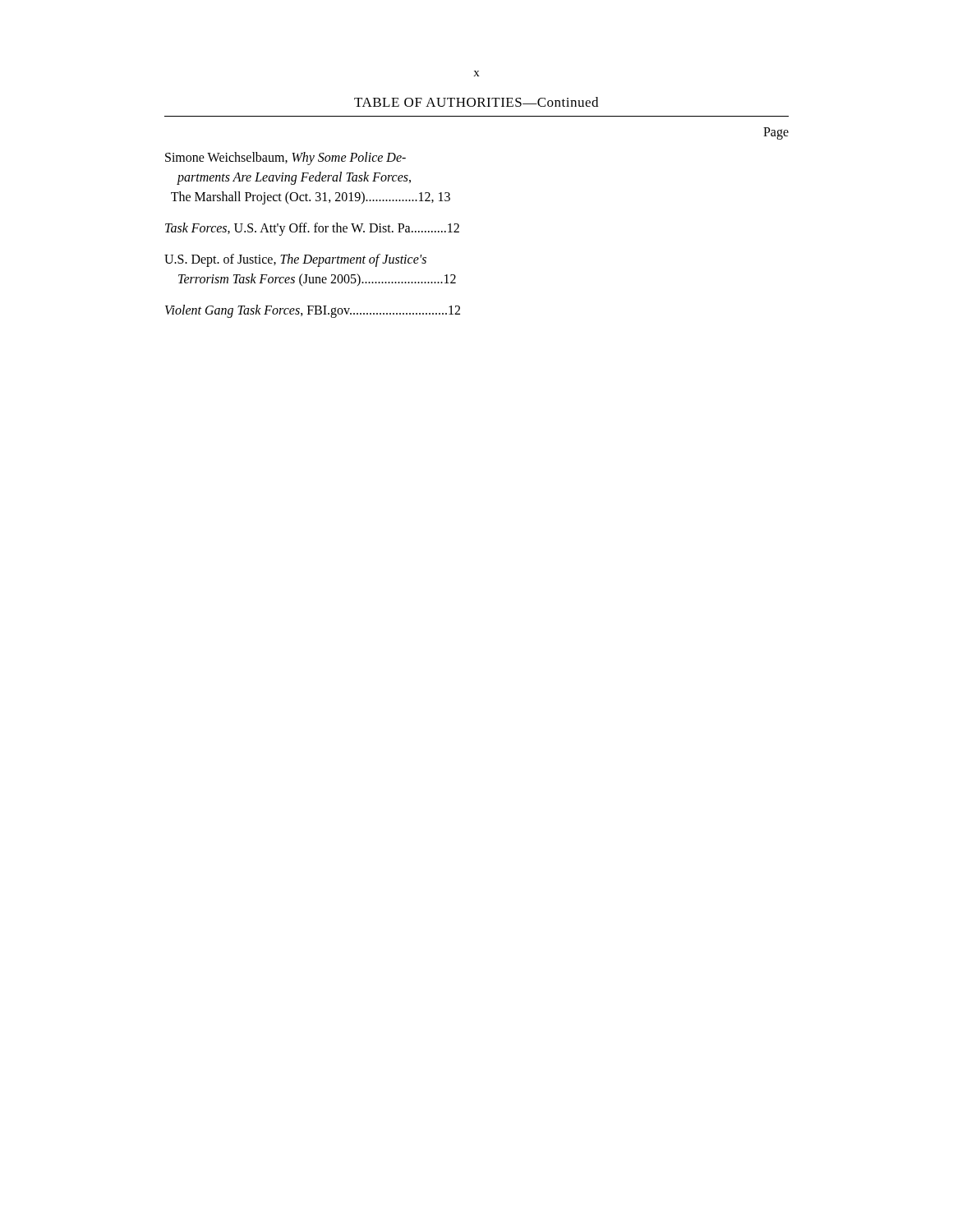
Task: Click the passage that begins "Violent Gang Task Forces,"
Action: [x=313, y=310]
